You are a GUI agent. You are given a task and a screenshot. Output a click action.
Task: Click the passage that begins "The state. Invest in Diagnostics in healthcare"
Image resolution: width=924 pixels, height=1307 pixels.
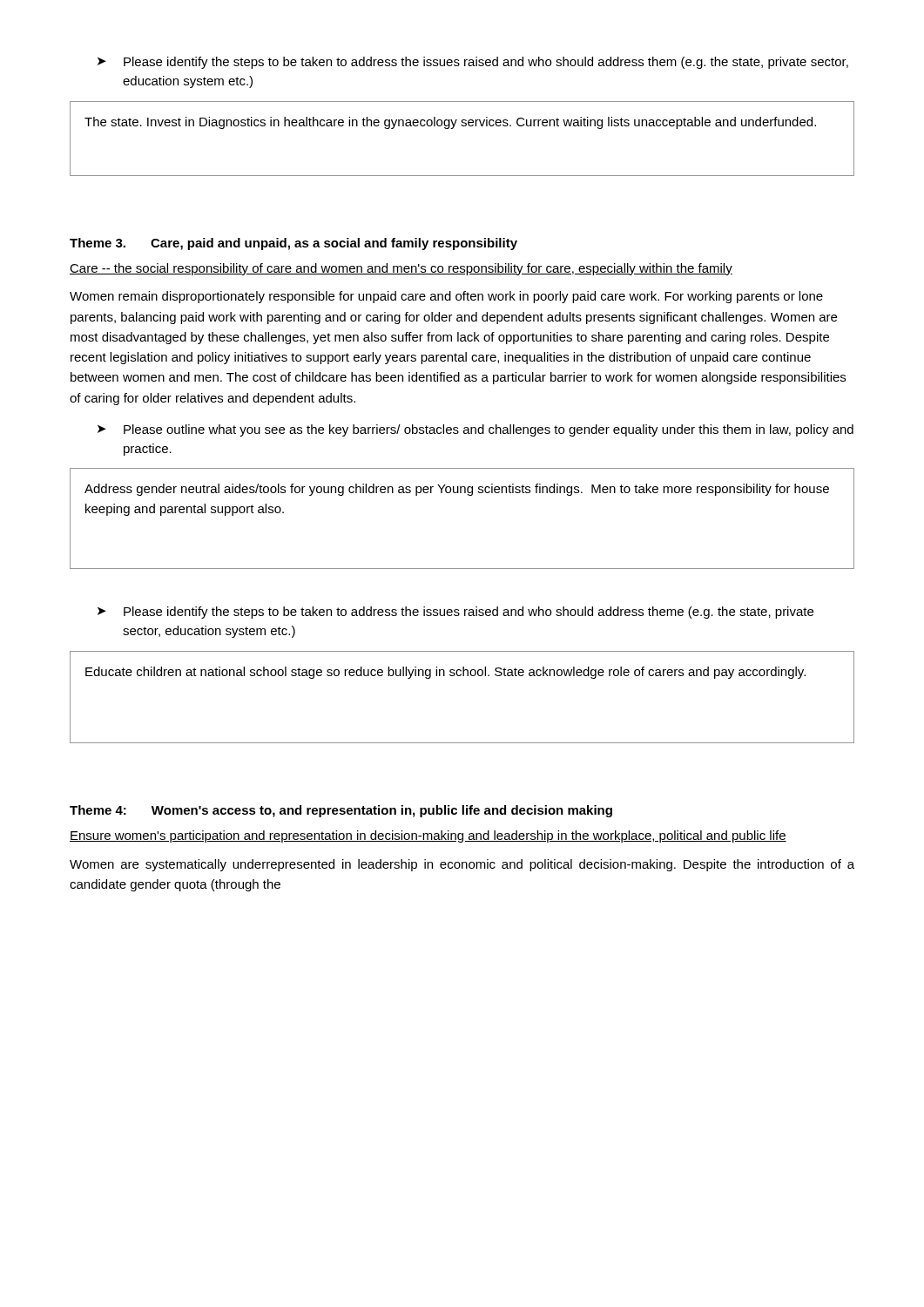tap(451, 121)
